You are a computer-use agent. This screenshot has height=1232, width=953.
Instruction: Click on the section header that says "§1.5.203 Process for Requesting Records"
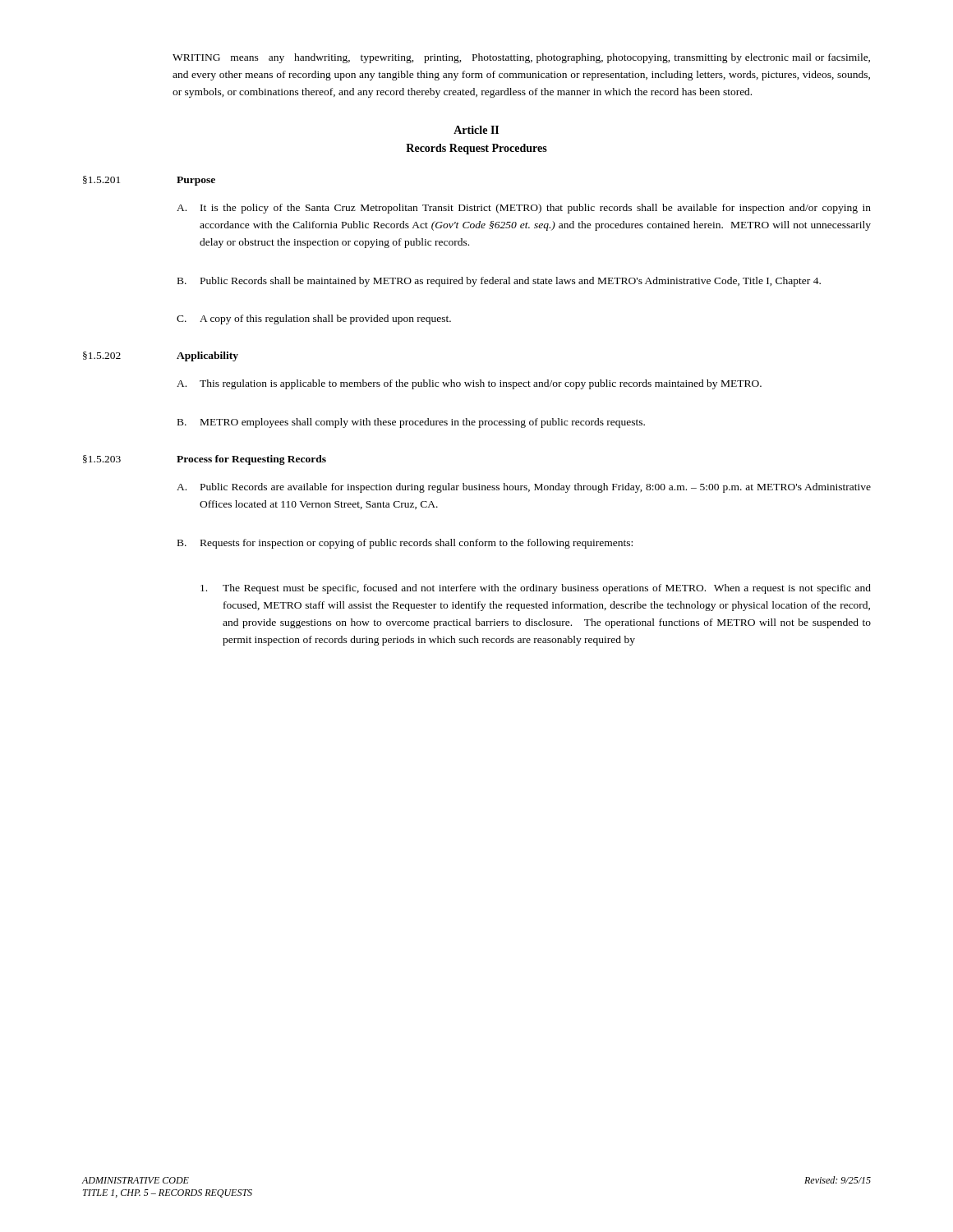tap(205, 460)
